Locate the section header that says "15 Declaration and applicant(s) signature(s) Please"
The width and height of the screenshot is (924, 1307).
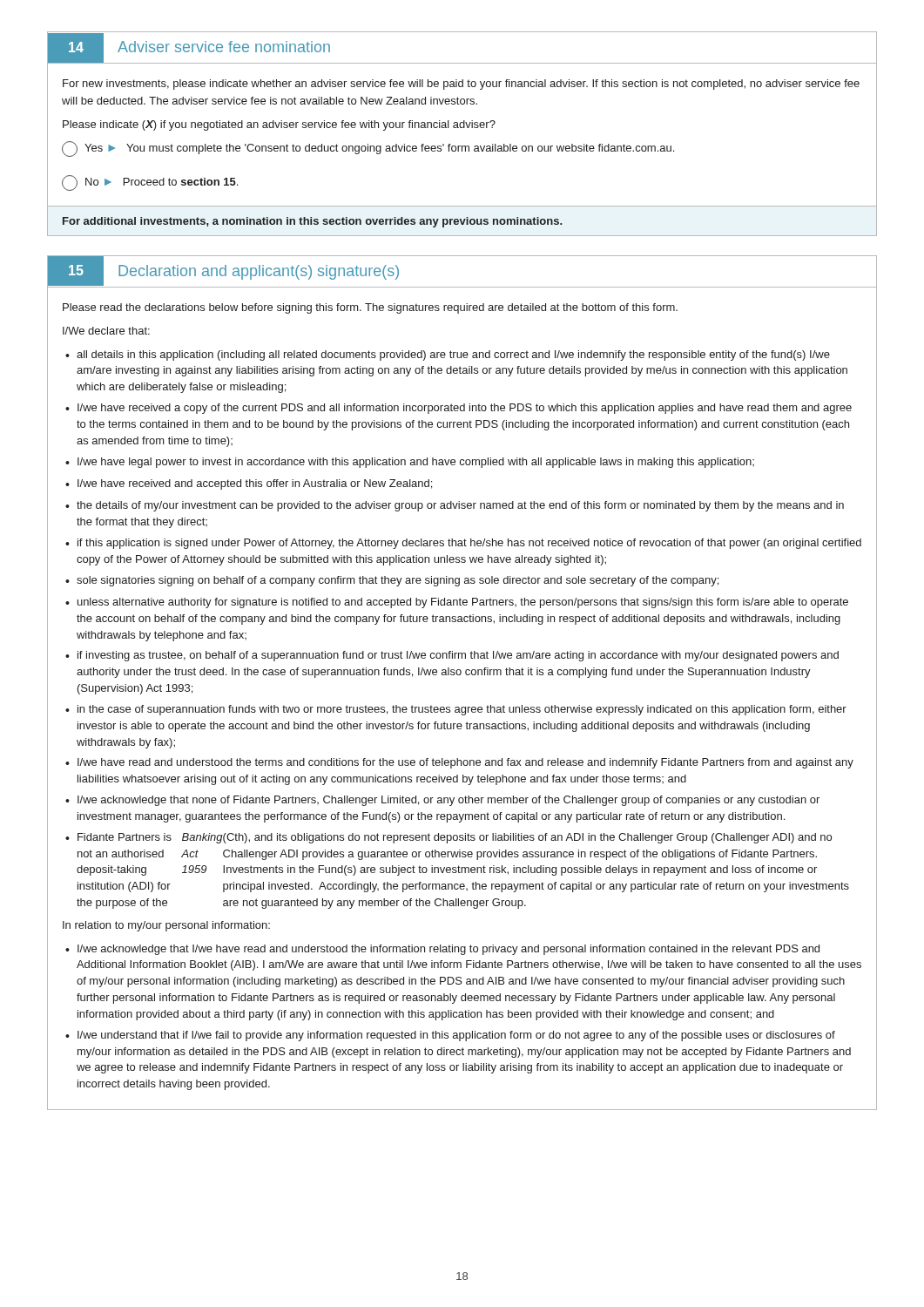(462, 683)
